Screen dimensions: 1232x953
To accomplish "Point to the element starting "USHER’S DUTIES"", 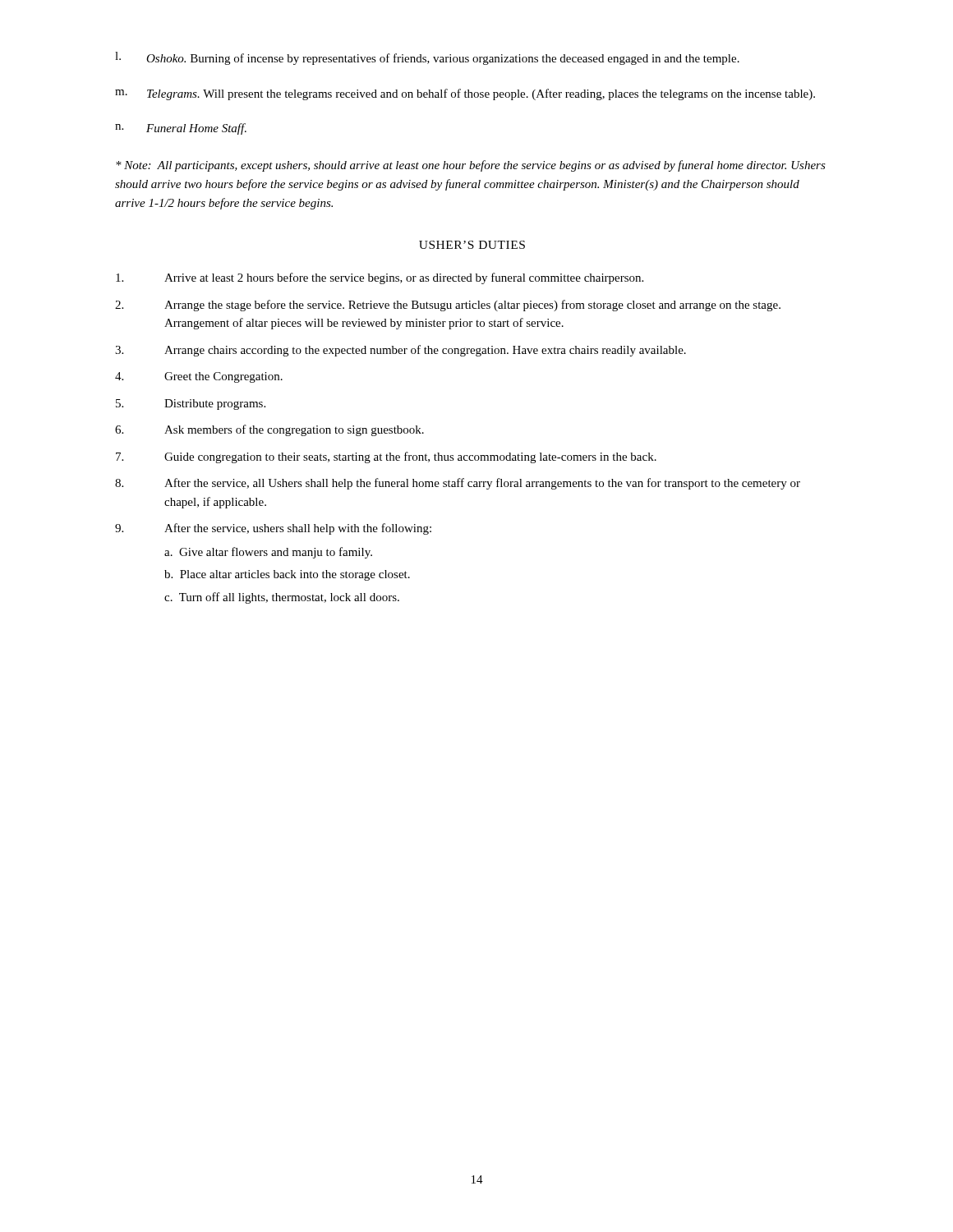I will 472,245.
